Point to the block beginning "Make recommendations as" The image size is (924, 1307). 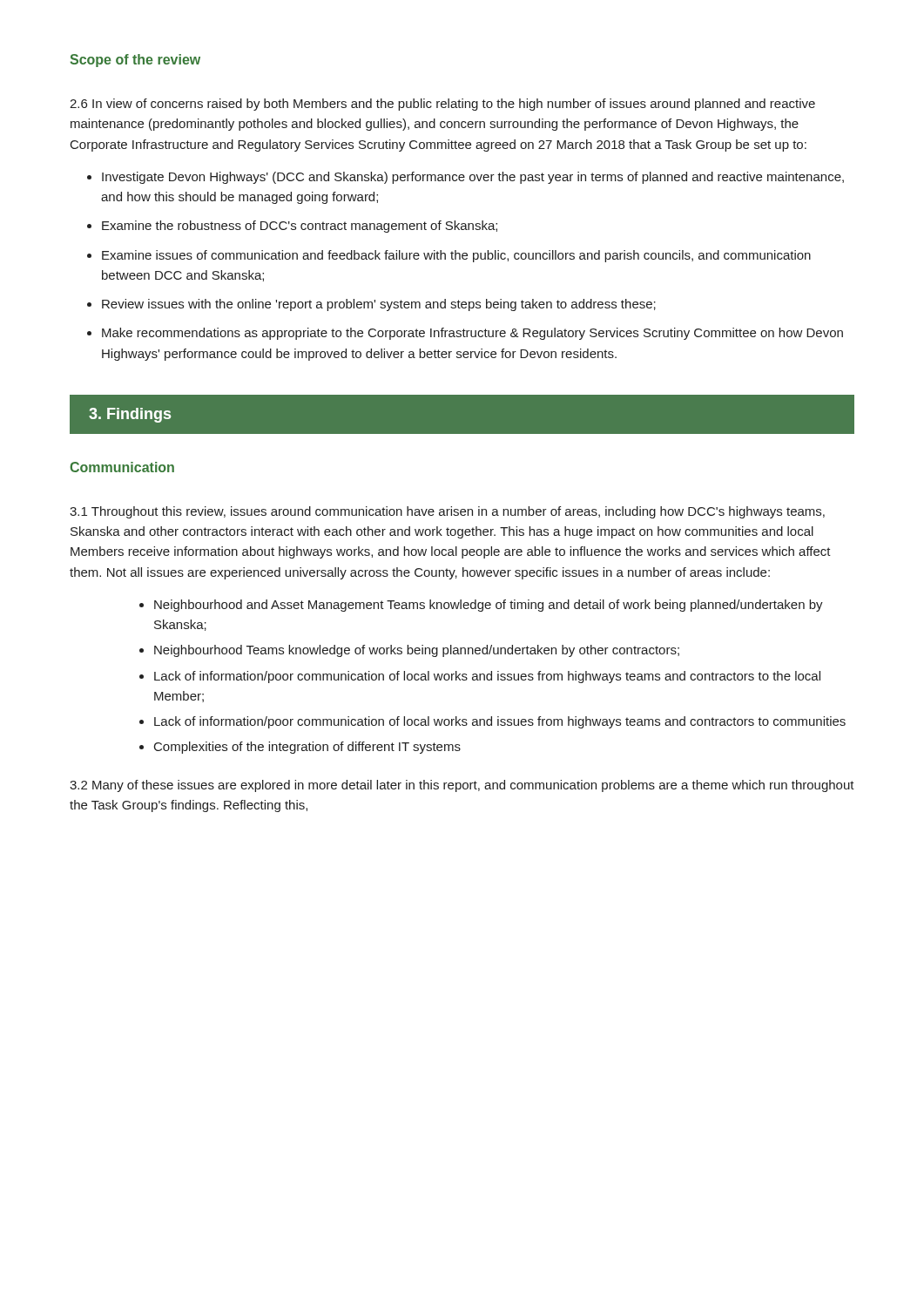click(x=472, y=343)
